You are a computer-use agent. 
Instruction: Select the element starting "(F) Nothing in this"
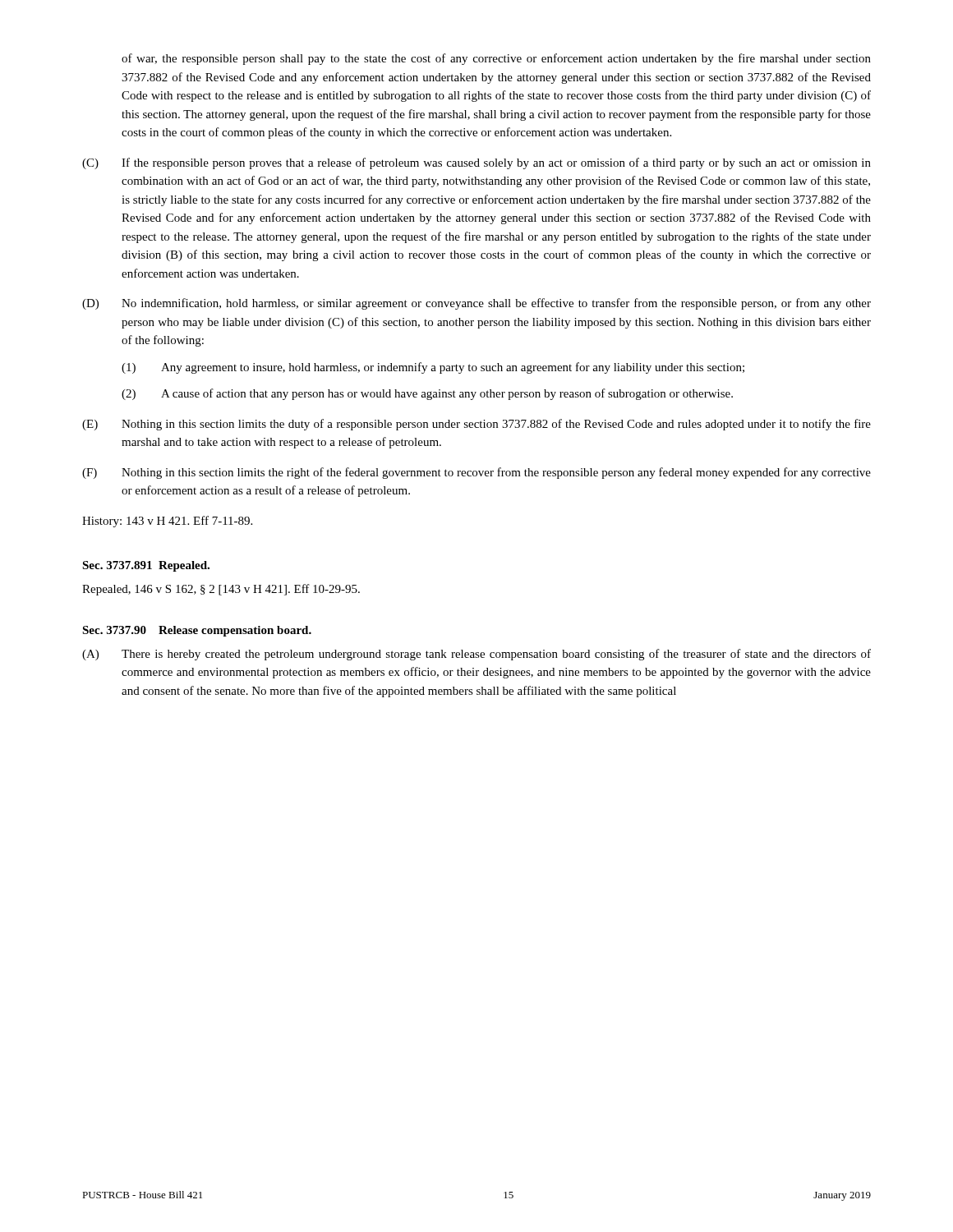pyautogui.click(x=476, y=481)
